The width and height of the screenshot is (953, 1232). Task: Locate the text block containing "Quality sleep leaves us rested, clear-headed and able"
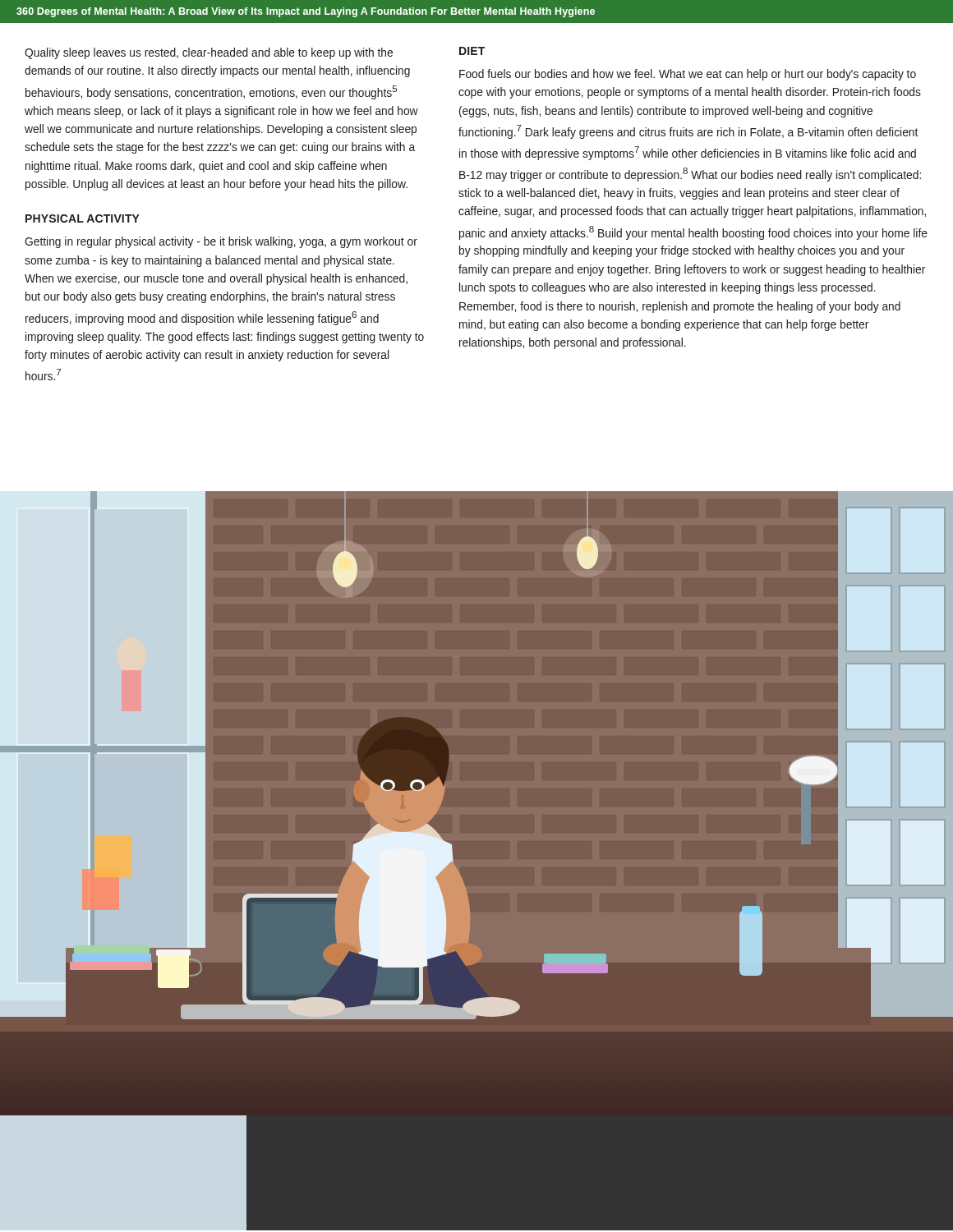pyautogui.click(x=221, y=119)
